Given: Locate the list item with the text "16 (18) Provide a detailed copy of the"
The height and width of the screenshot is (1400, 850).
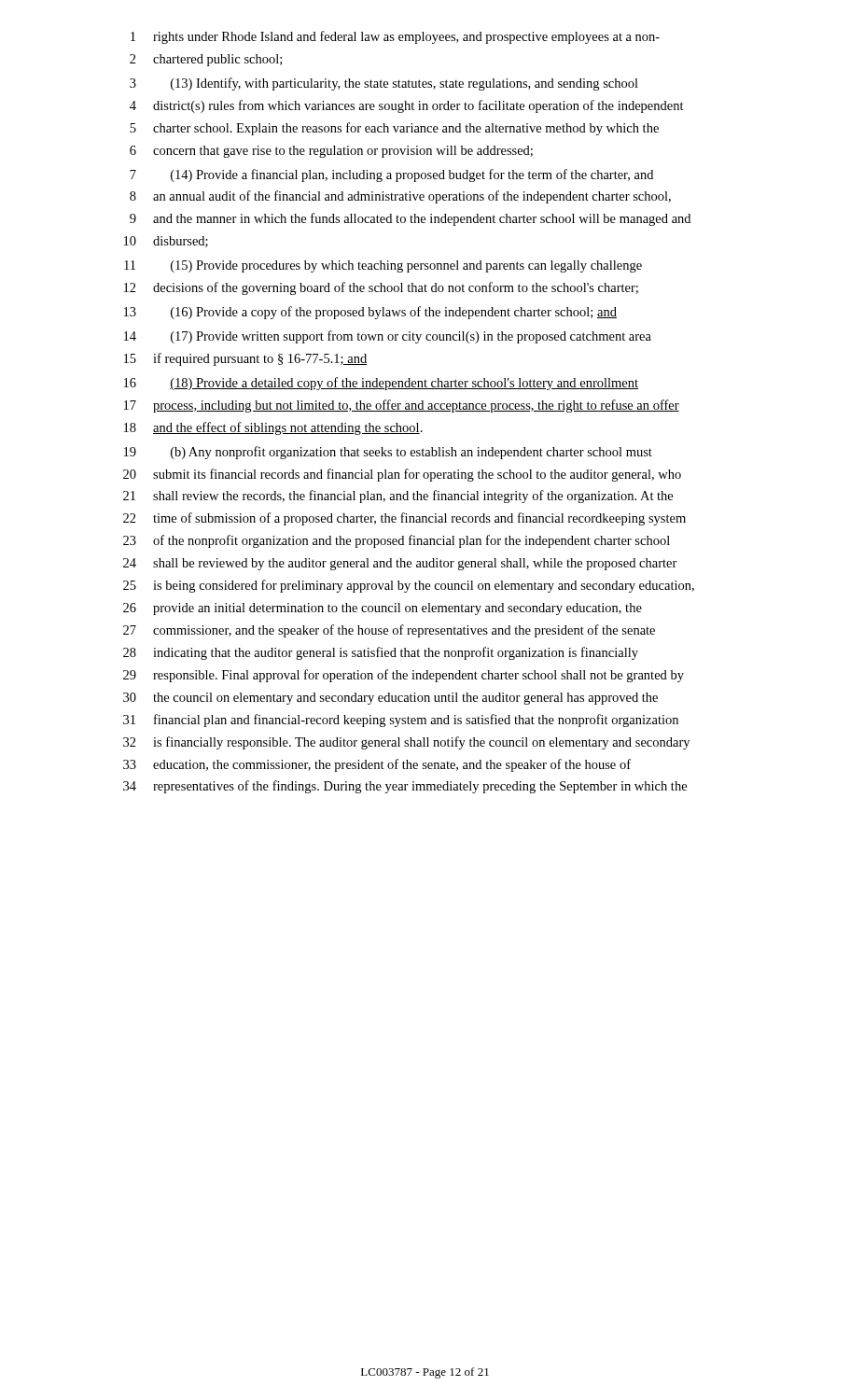Looking at the screenshot, I should (444, 383).
